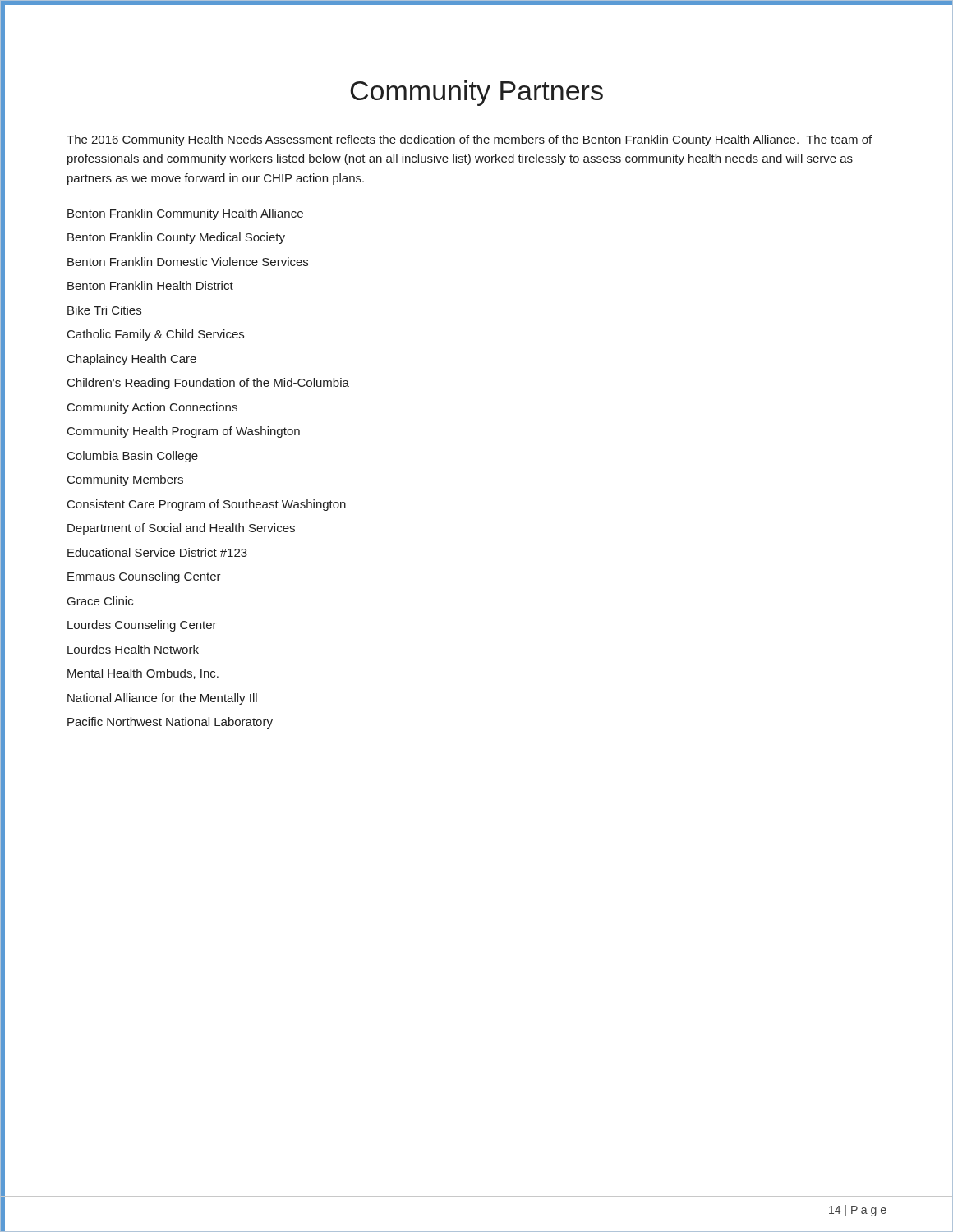Viewport: 953px width, 1232px height.
Task: Locate the list item with the text "Chaplaincy Health Care"
Action: [132, 358]
